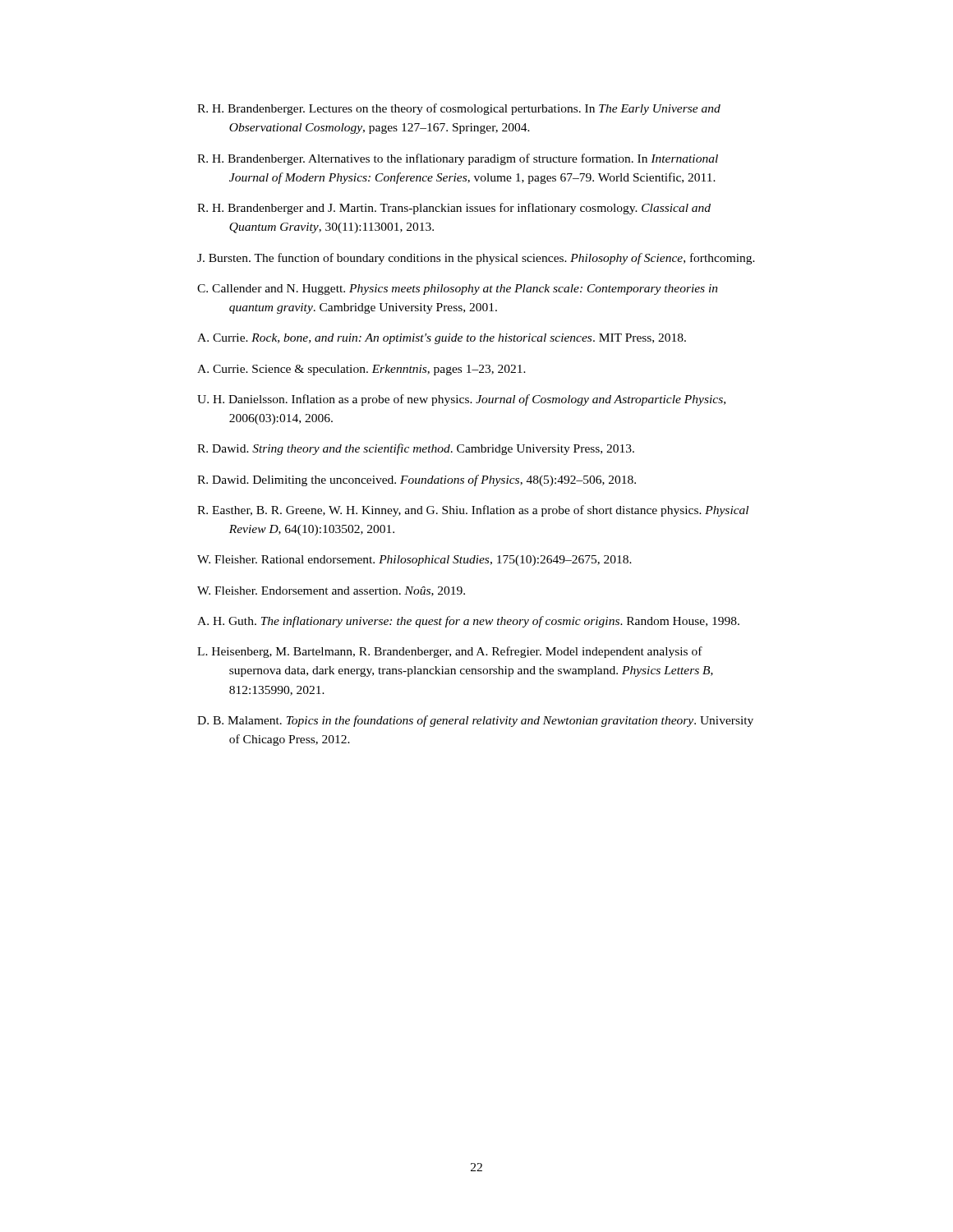This screenshot has height=1232, width=953.
Task: Find the list item with the text "R. Easther, B. R. Greene, W."
Action: pos(473,519)
